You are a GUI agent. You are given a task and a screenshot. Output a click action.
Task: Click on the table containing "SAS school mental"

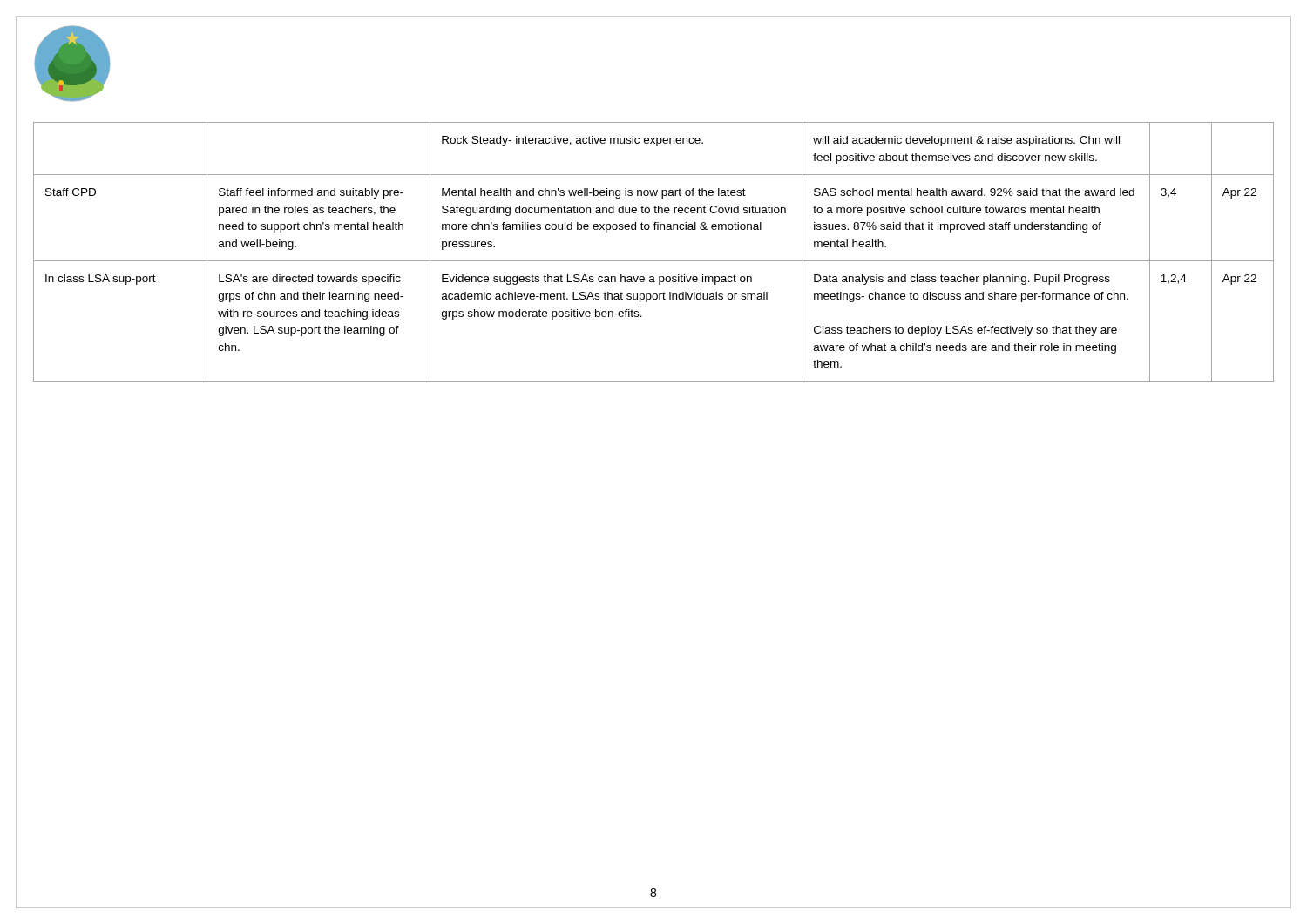[654, 492]
